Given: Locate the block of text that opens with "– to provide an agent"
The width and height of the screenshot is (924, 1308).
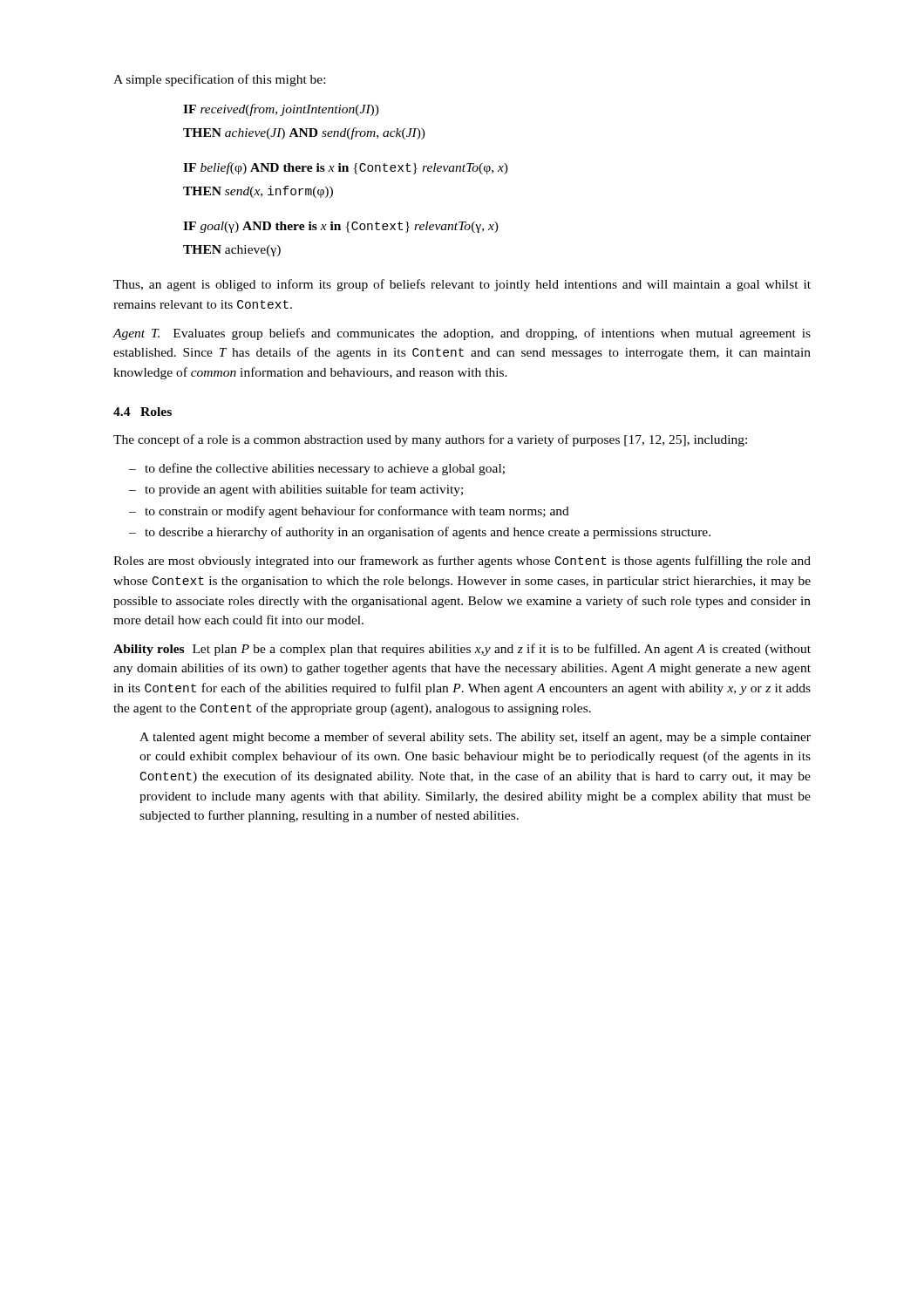Looking at the screenshot, I should (x=470, y=490).
